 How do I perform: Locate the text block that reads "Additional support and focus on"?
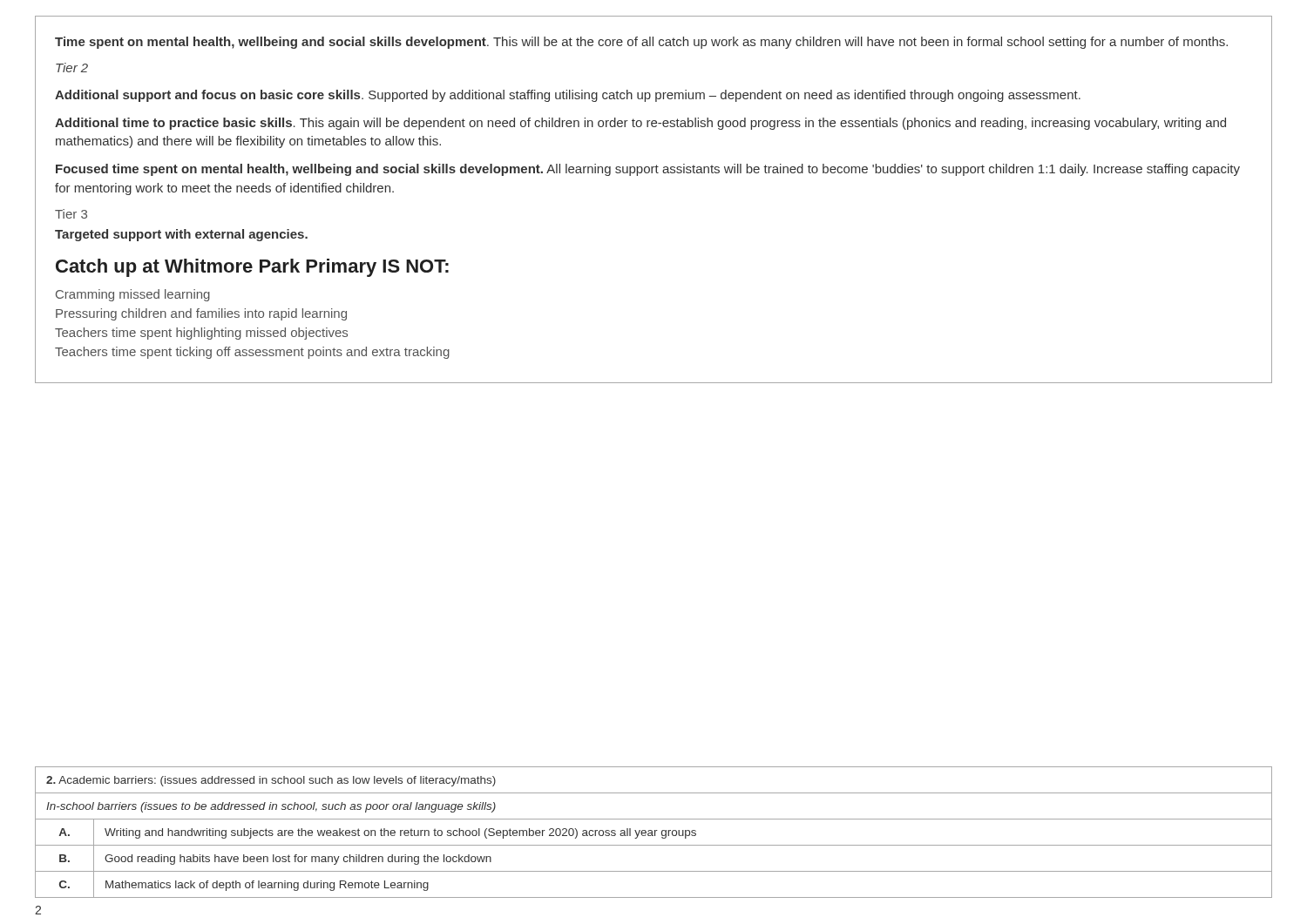click(654, 95)
